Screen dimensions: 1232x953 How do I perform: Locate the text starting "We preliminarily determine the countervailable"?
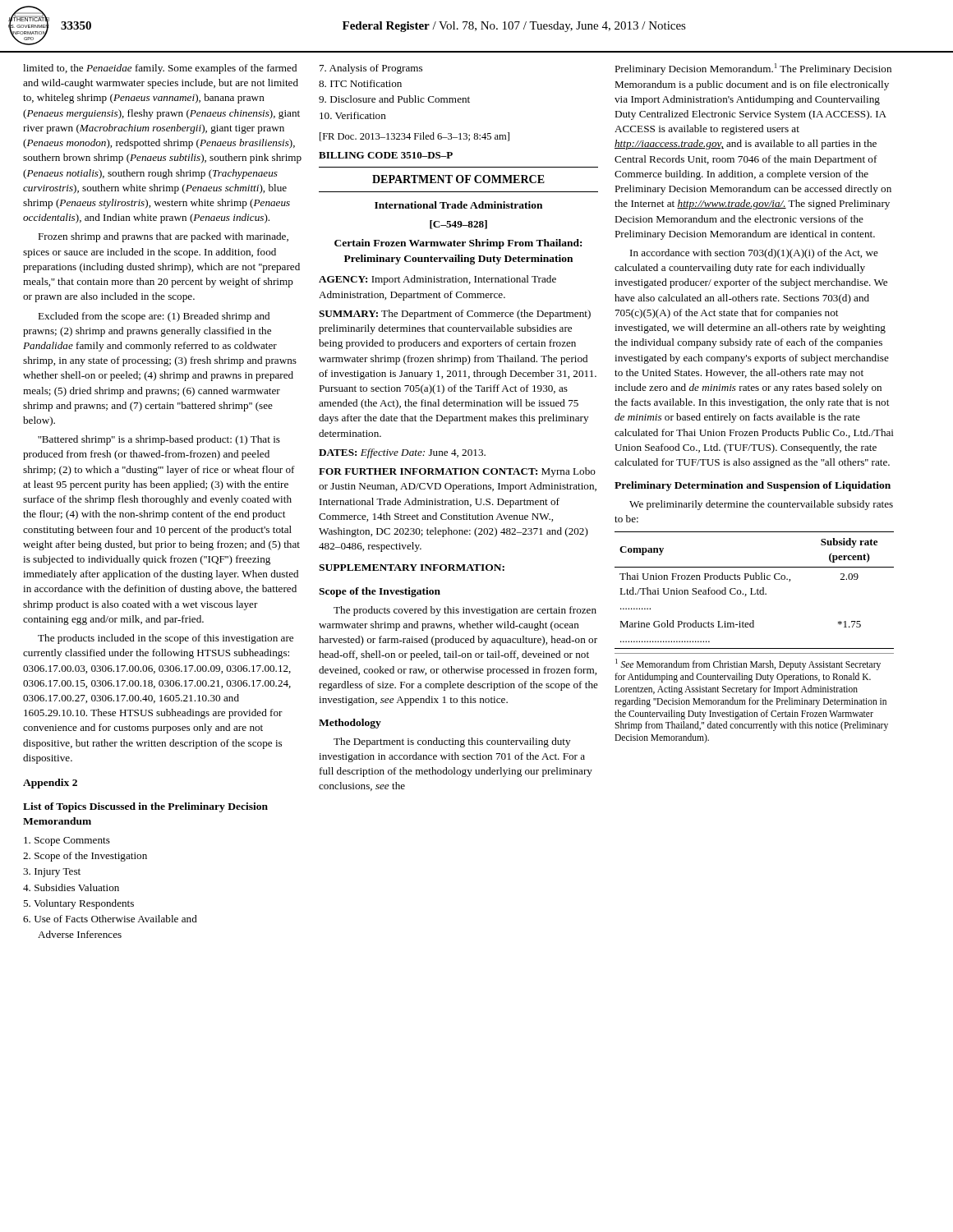(x=754, y=512)
